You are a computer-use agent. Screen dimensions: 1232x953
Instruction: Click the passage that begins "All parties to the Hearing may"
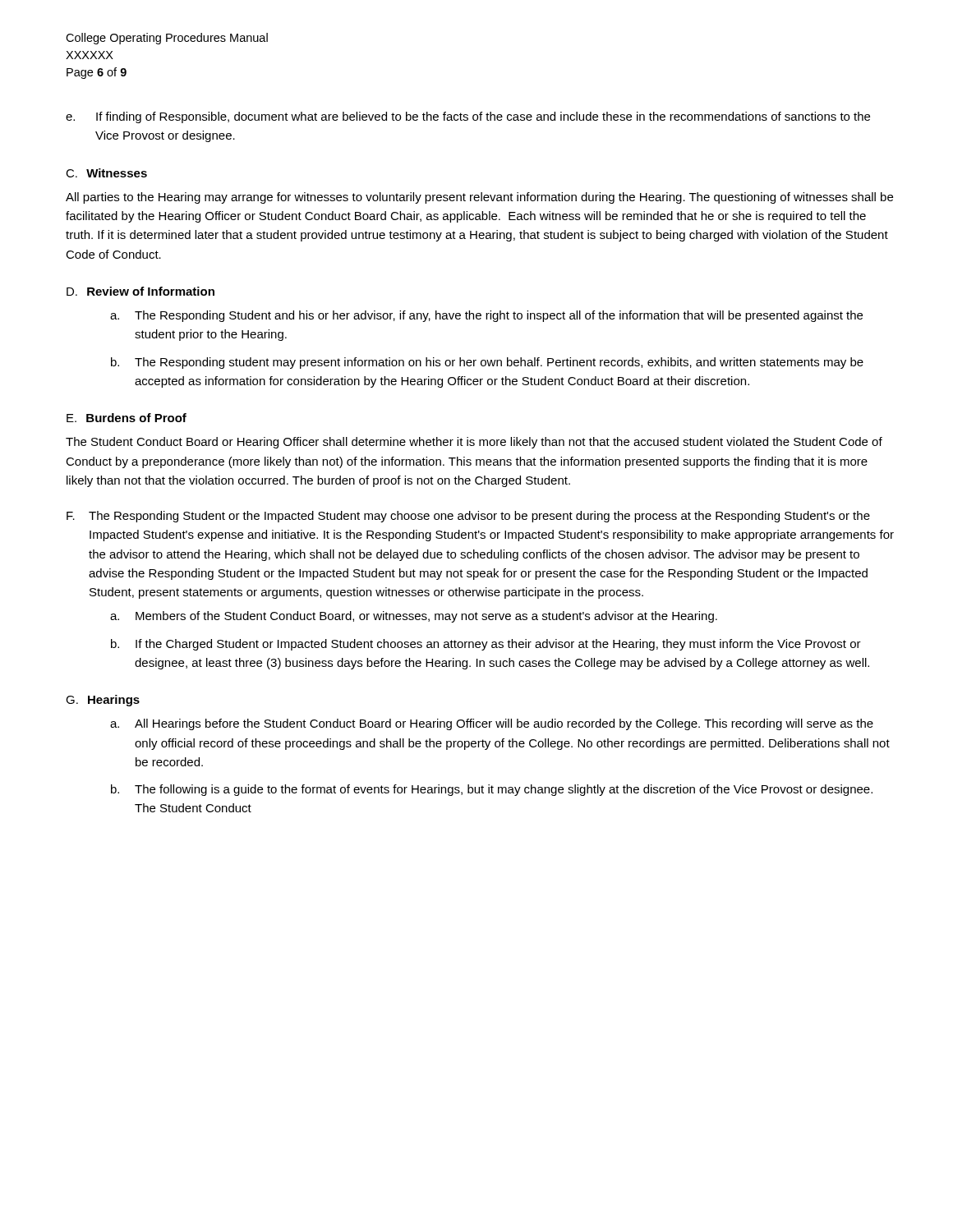coord(480,225)
